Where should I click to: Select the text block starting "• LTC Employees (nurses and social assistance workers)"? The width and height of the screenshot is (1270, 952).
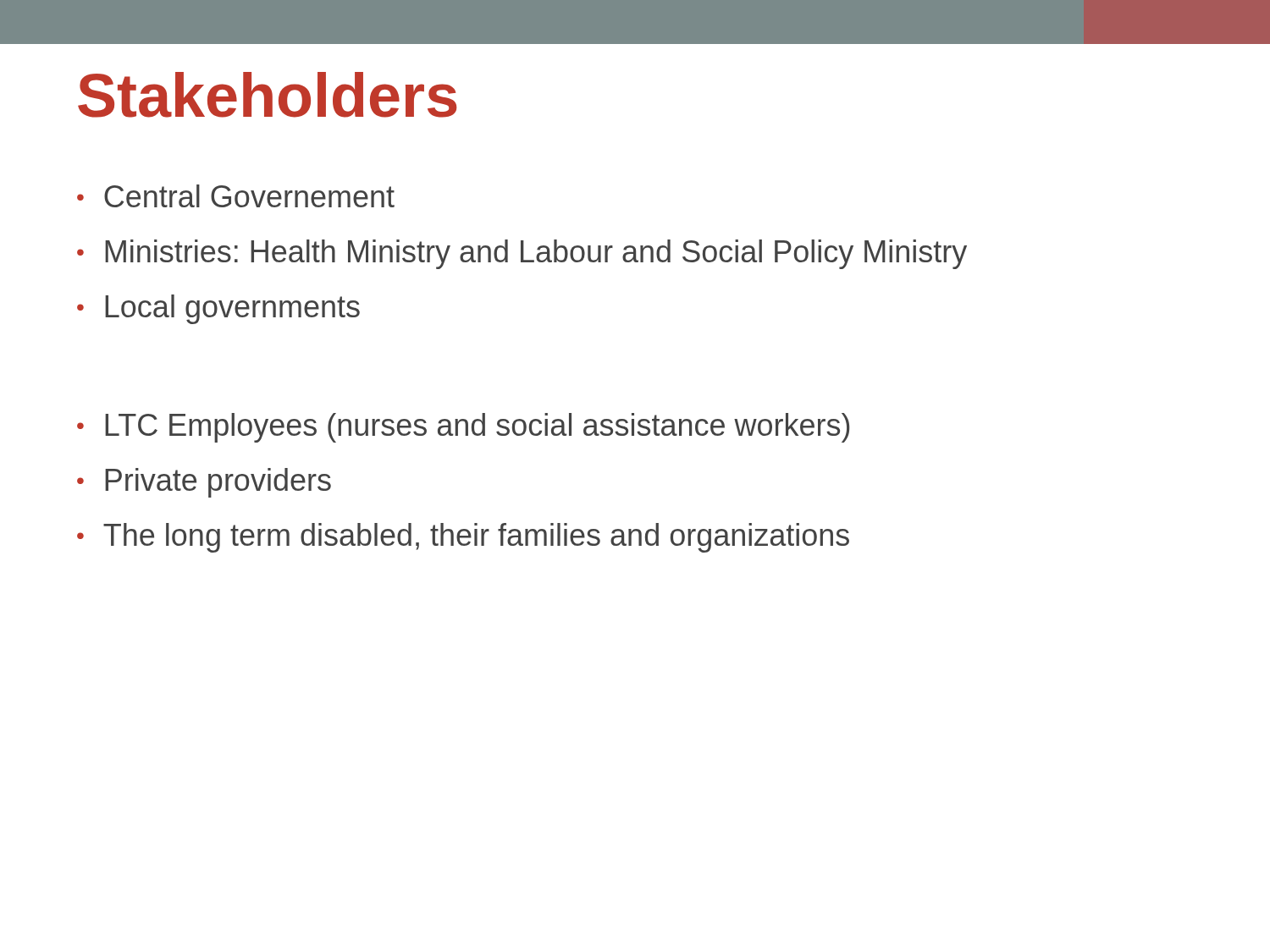(464, 426)
